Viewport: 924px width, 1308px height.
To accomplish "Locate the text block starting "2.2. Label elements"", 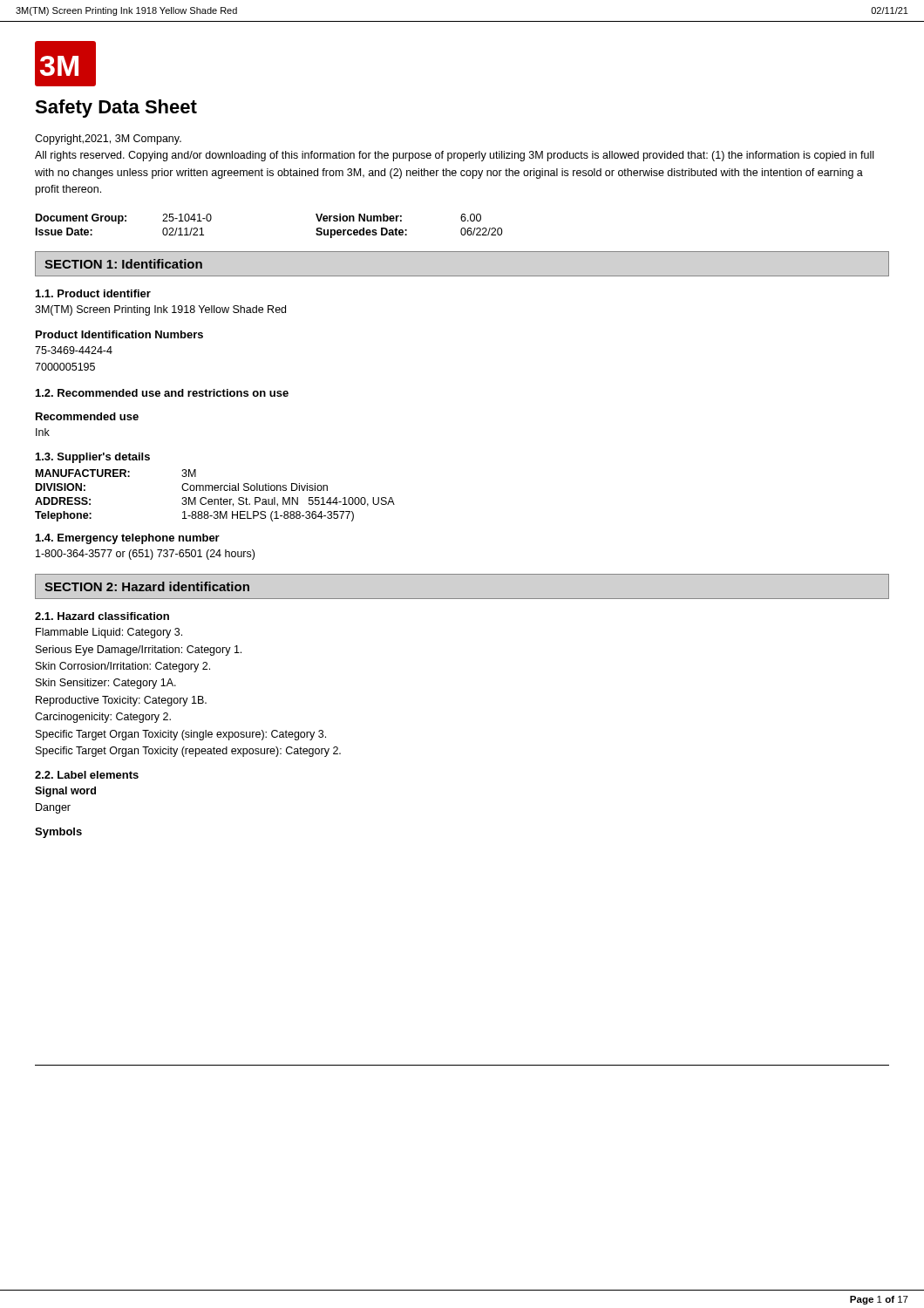I will point(87,775).
